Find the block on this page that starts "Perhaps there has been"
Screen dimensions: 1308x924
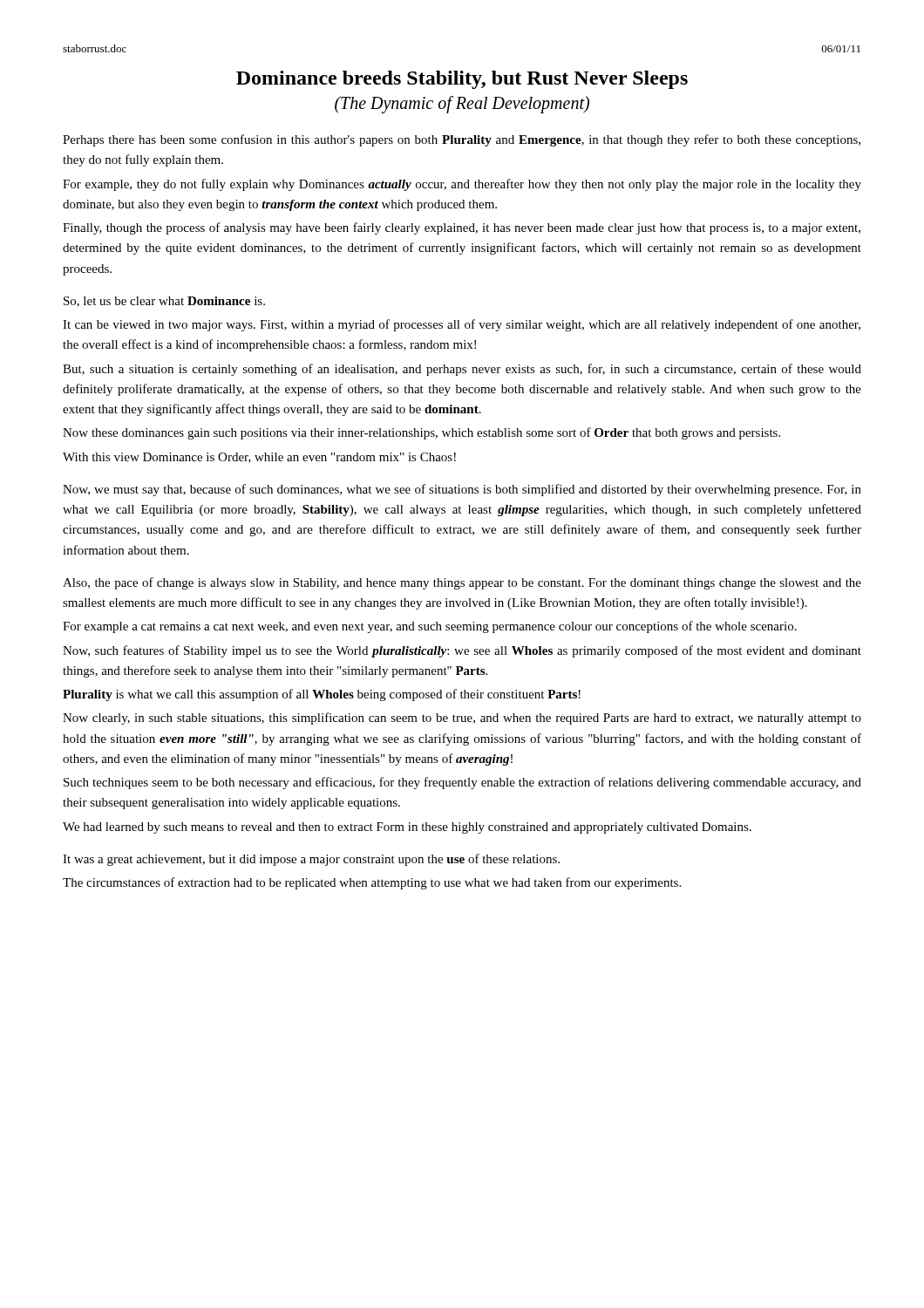462,150
